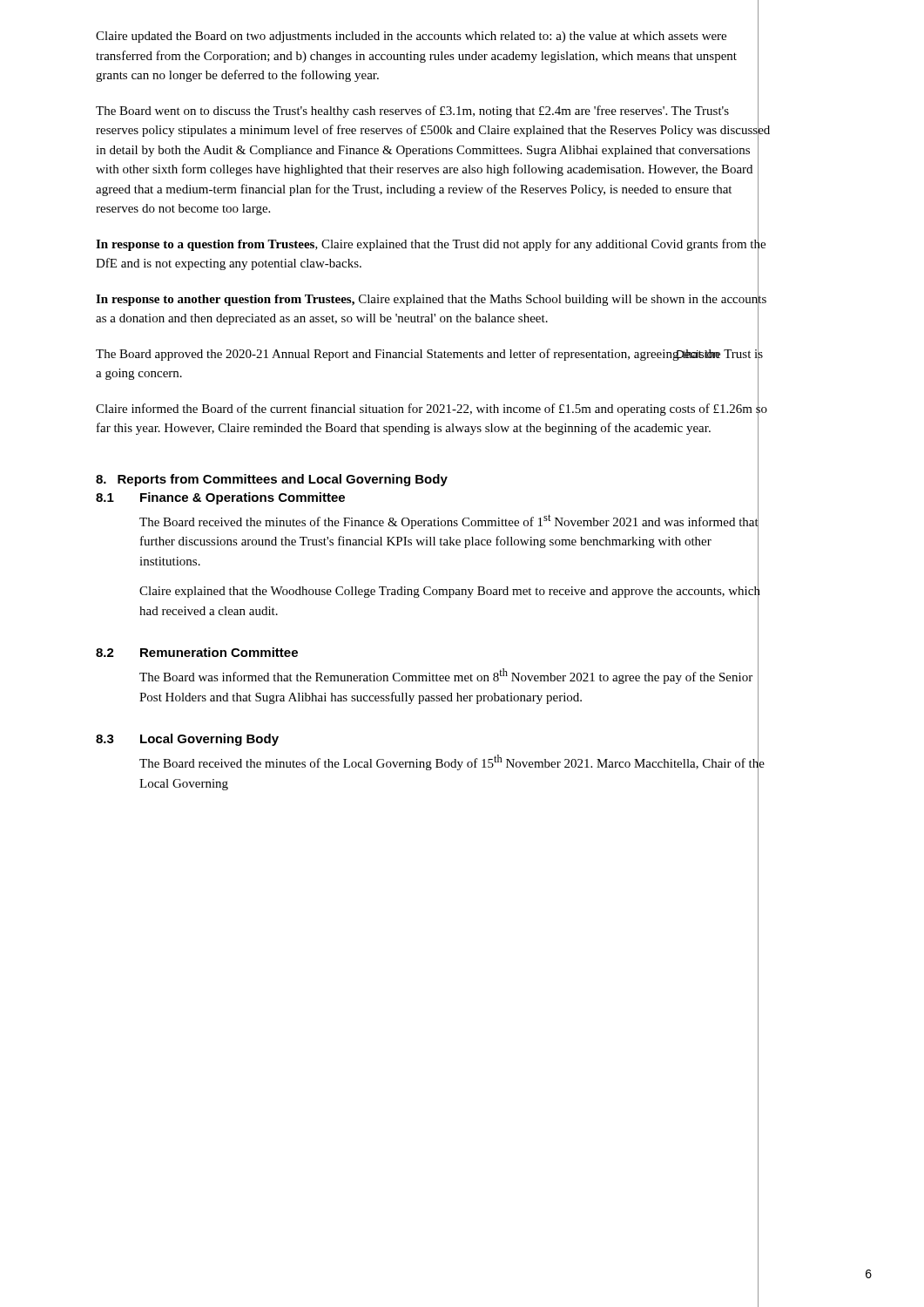Find the section header on this page that starts "Reports from Committees and Local Governing"
The width and height of the screenshot is (924, 1307).
coord(282,478)
